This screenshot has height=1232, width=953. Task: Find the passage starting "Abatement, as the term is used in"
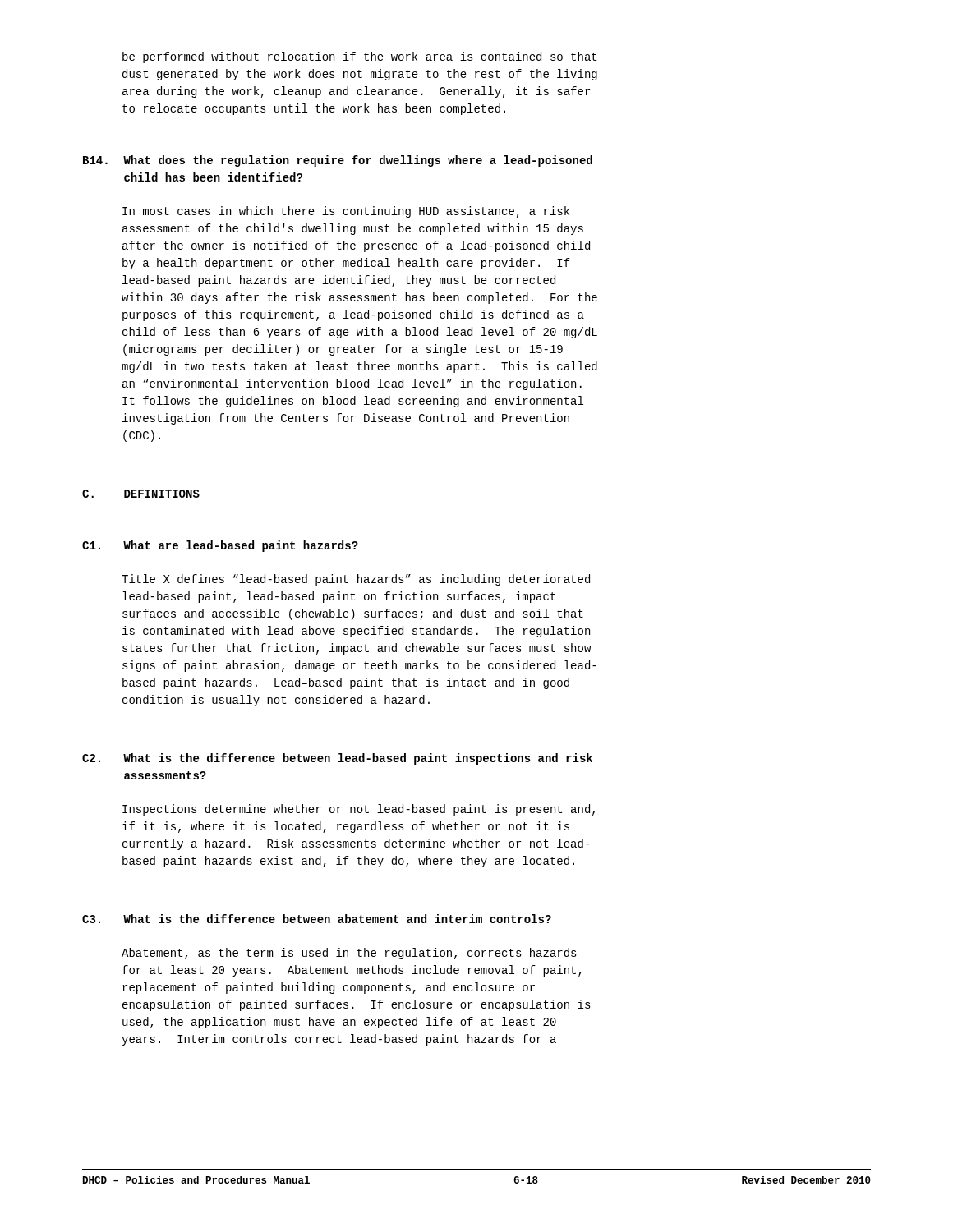pos(356,997)
